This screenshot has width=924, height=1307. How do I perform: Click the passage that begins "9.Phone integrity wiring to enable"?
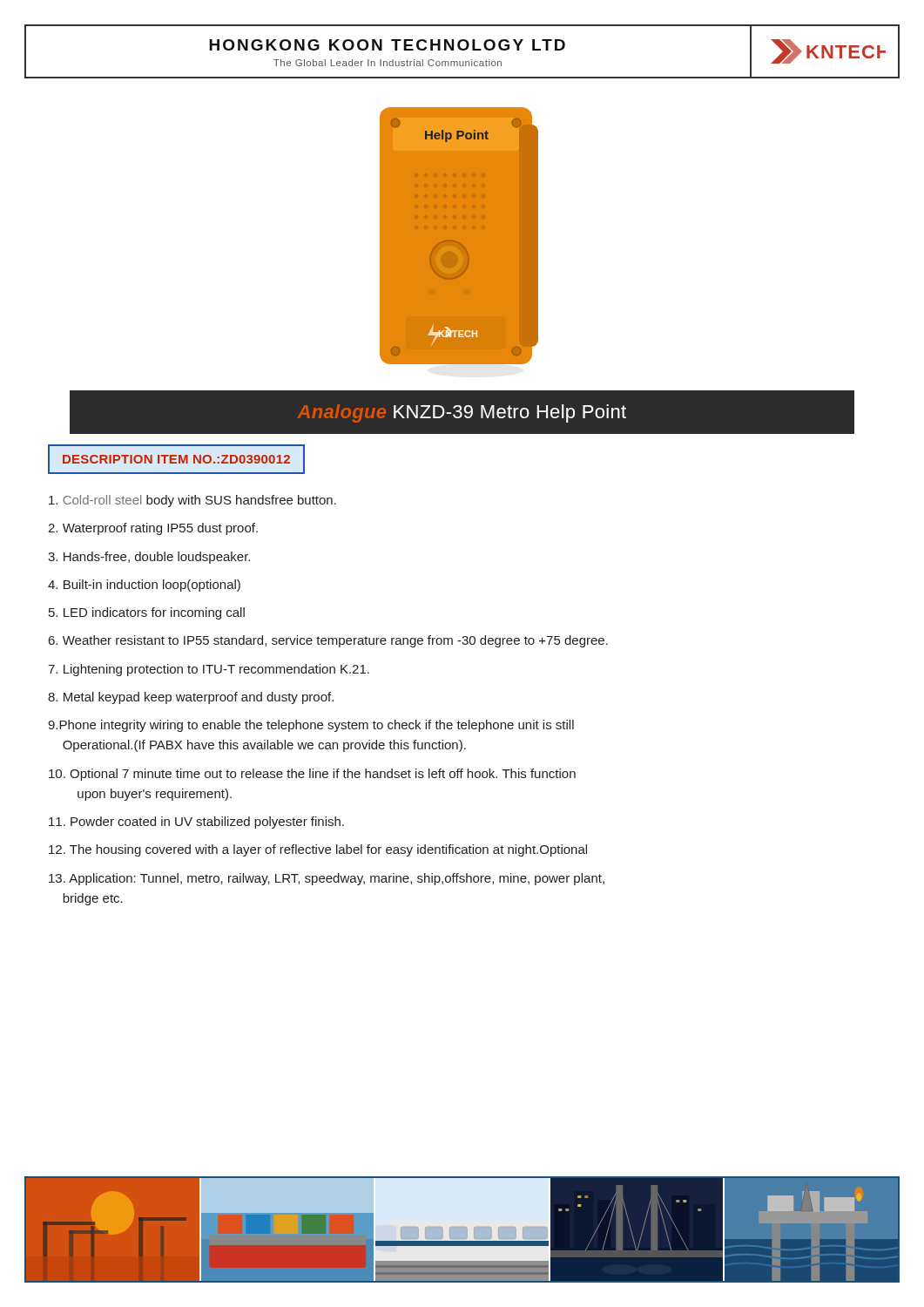coord(311,735)
